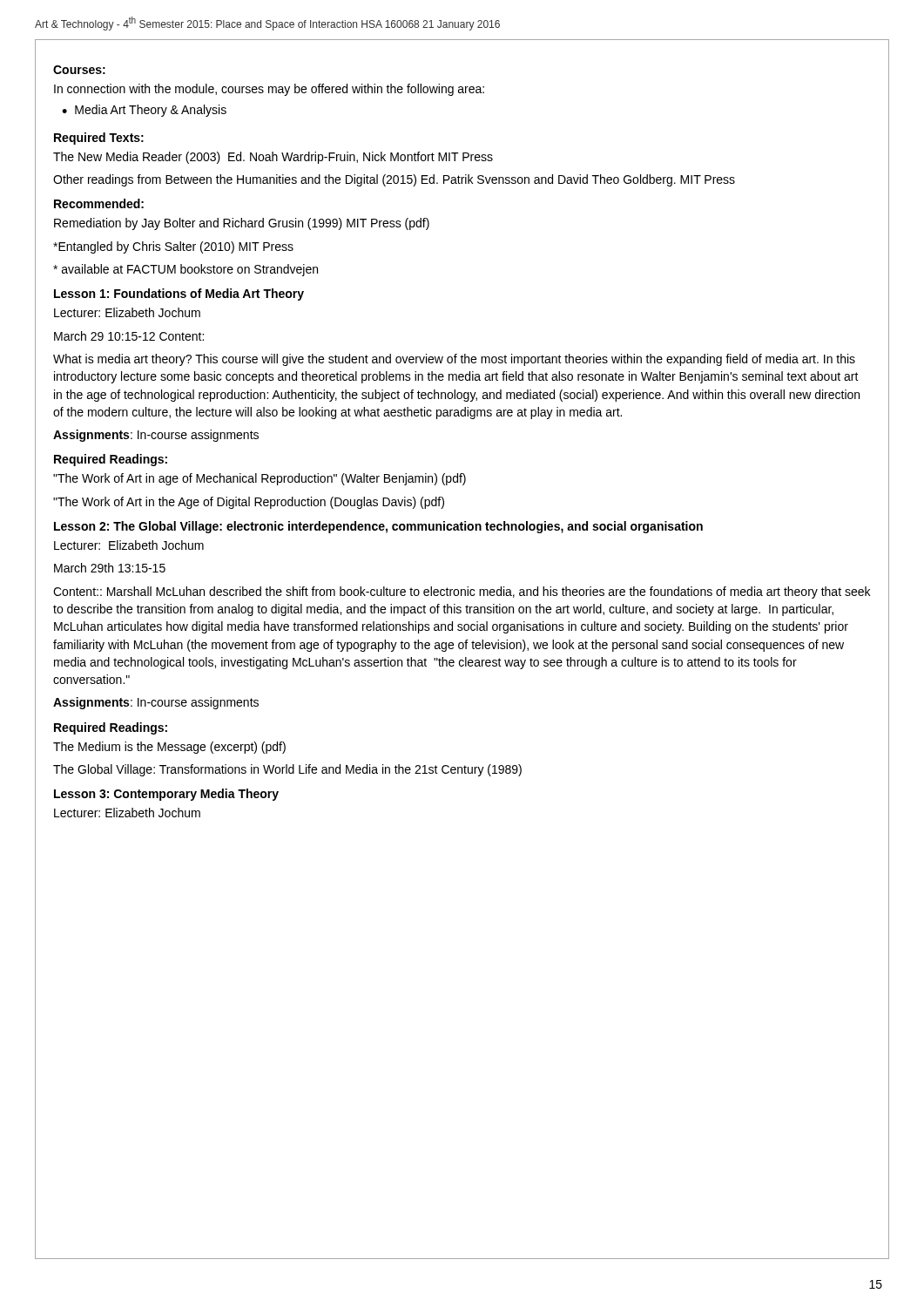This screenshot has width=924, height=1307.
Task: Select the block starting "Lesson 3: Contemporary Media Theory"
Action: tap(166, 794)
